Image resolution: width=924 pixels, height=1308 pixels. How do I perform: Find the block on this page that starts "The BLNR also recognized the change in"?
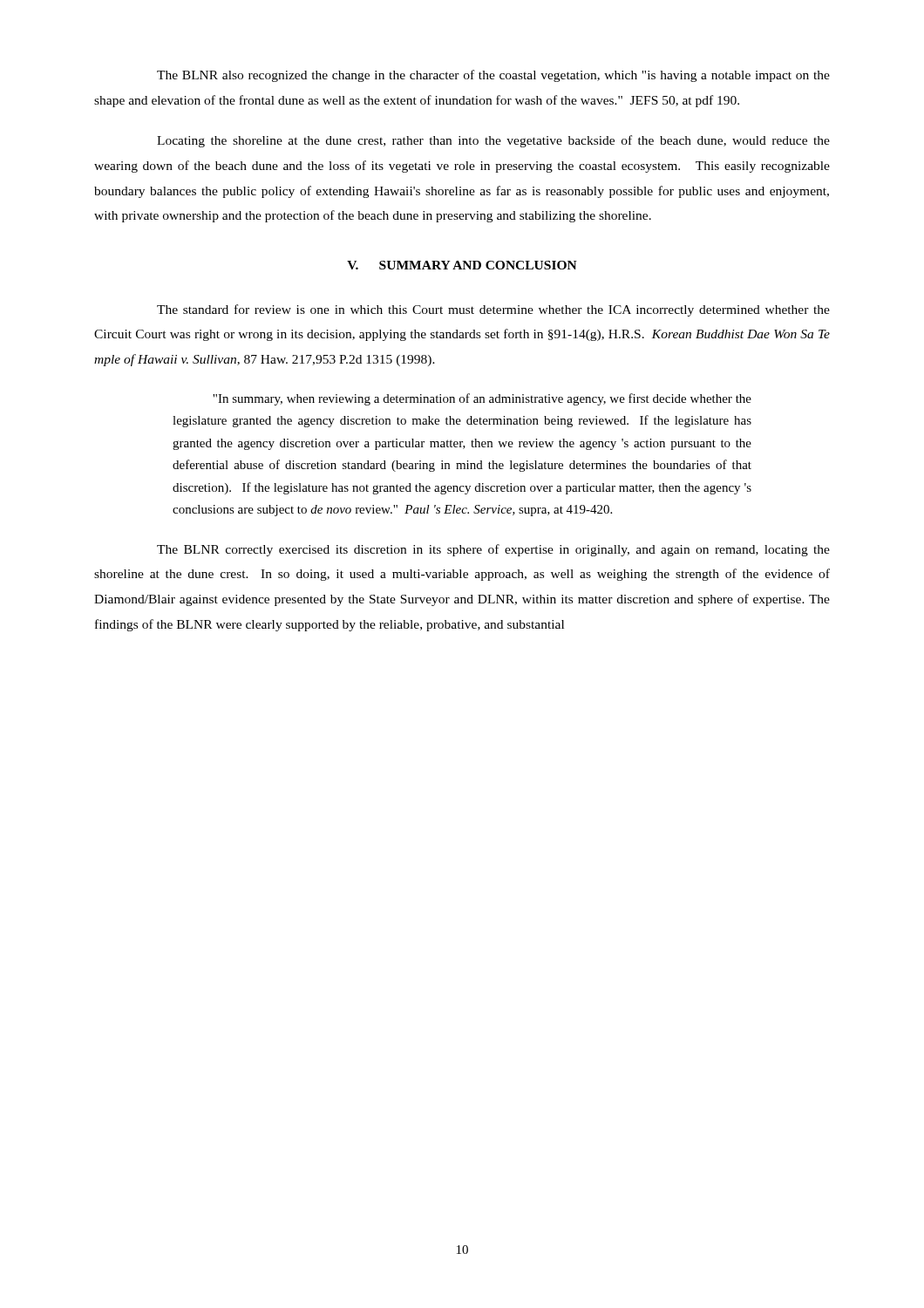pos(462,87)
